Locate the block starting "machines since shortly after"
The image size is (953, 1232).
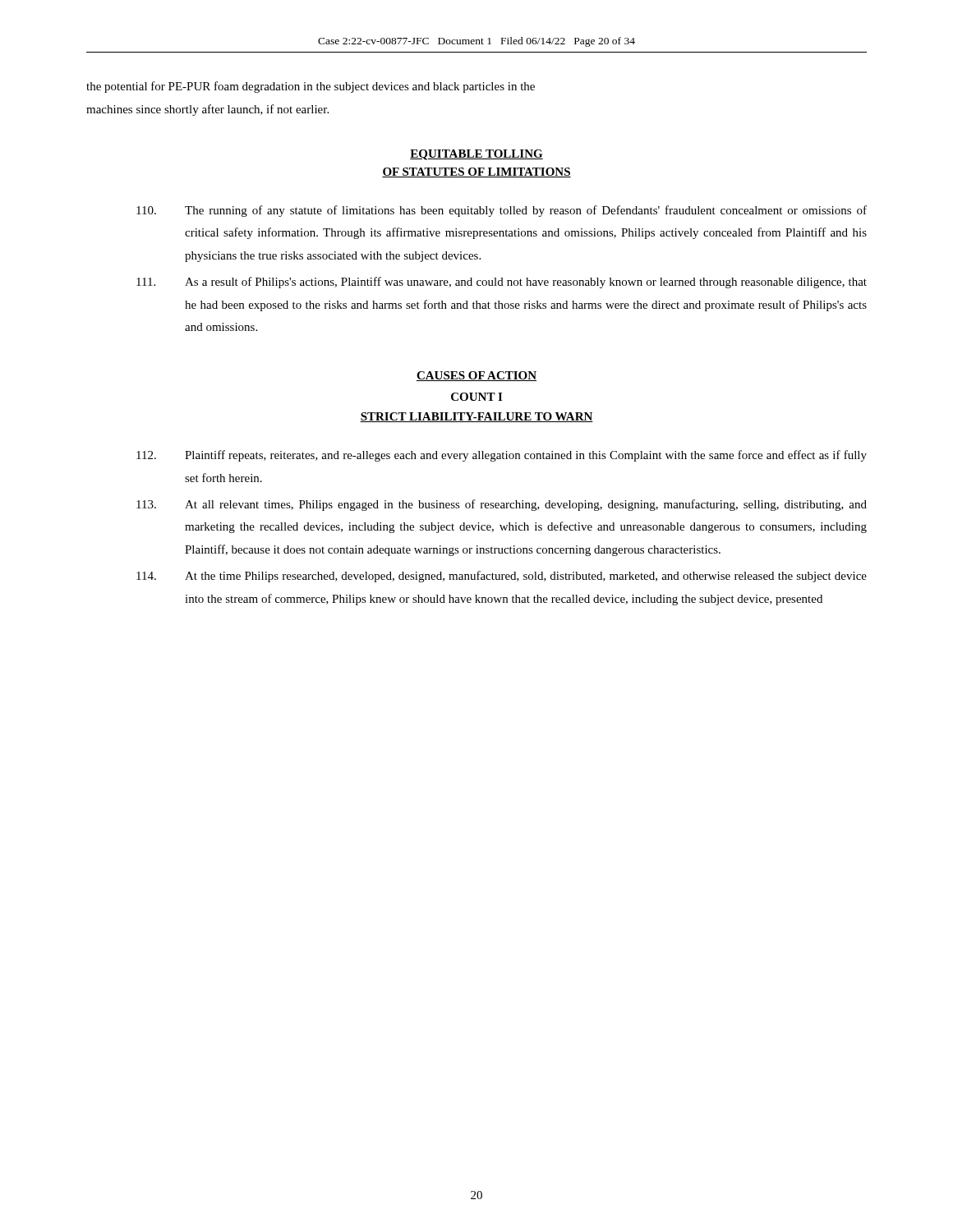click(x=208, y=109)
